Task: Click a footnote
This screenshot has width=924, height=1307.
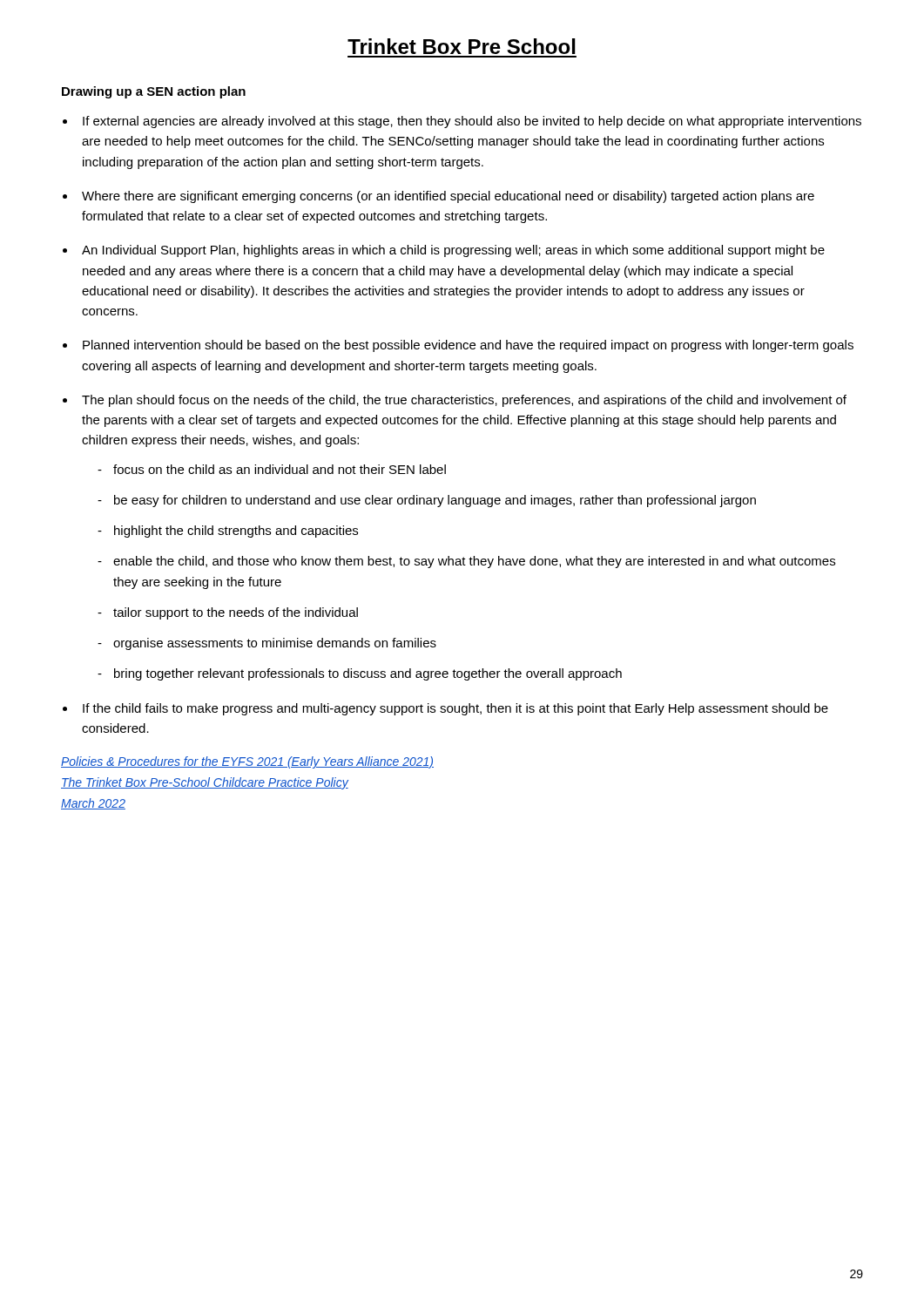Action: (x=247, y=782)
